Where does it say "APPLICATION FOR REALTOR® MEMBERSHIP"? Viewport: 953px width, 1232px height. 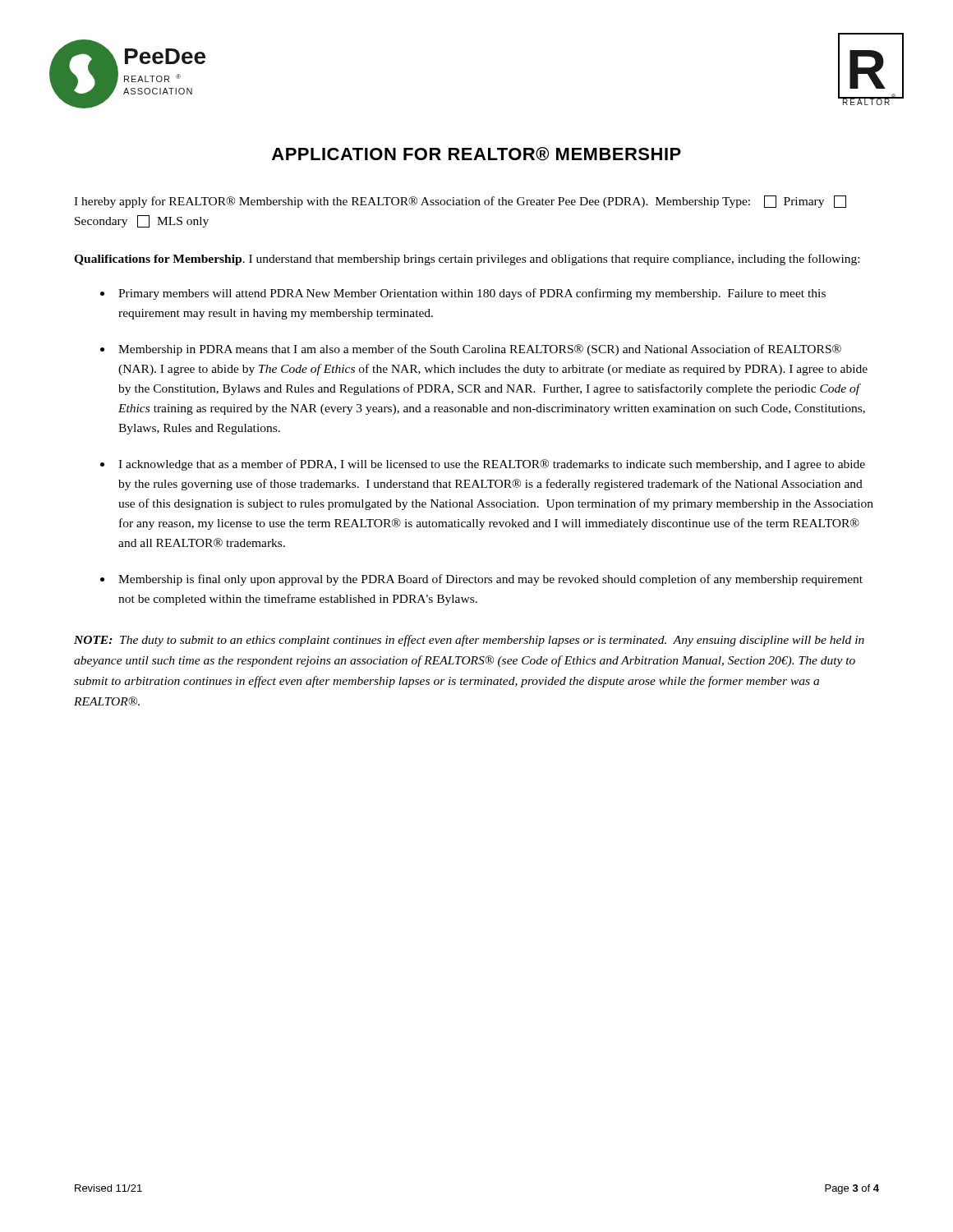476,154
